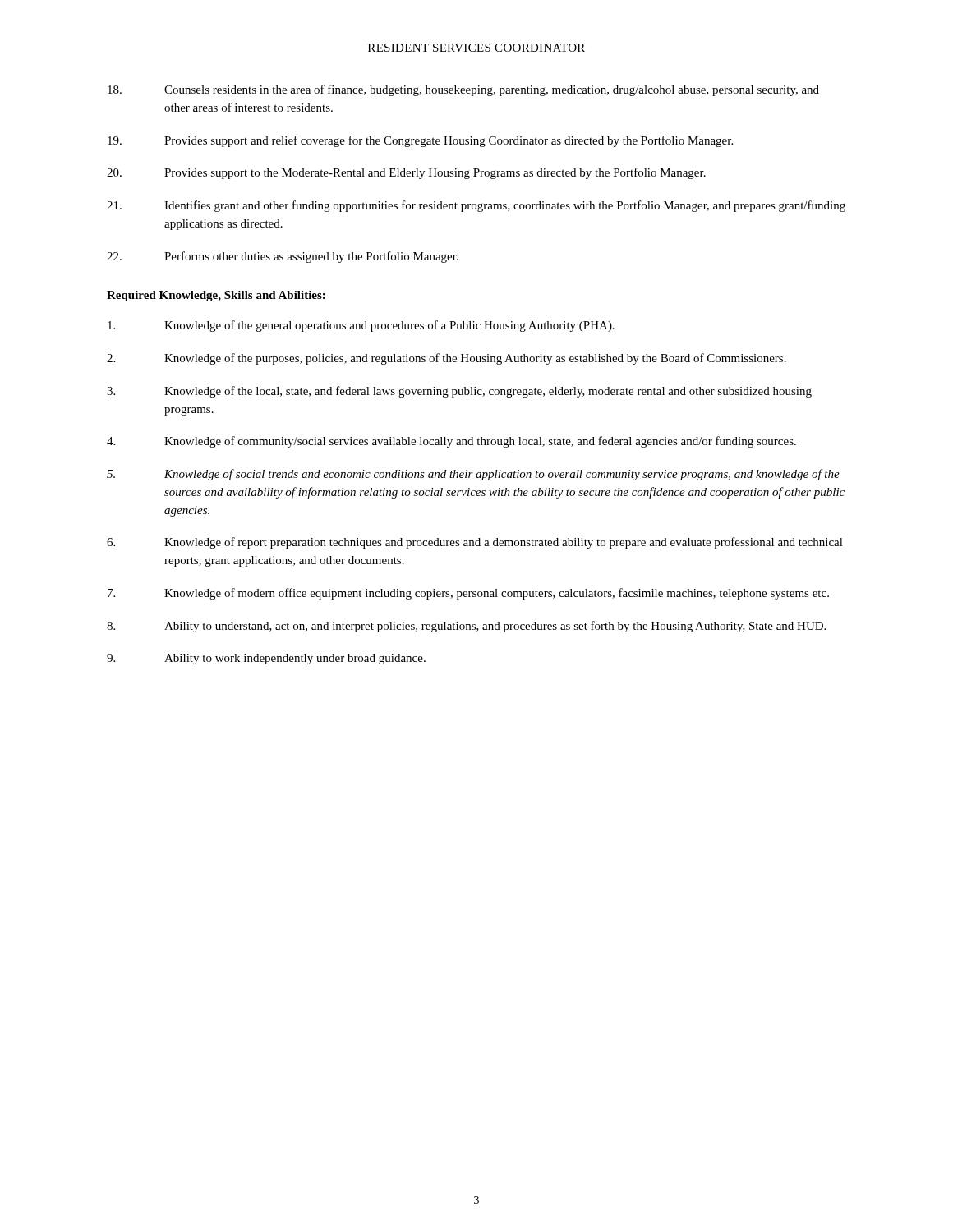The height and width of the screenshot is (1232, 953).
Task: Click on the list item with the text "21. Identifies grant and other funding opportunities for"
Action: tap(476, 215)
